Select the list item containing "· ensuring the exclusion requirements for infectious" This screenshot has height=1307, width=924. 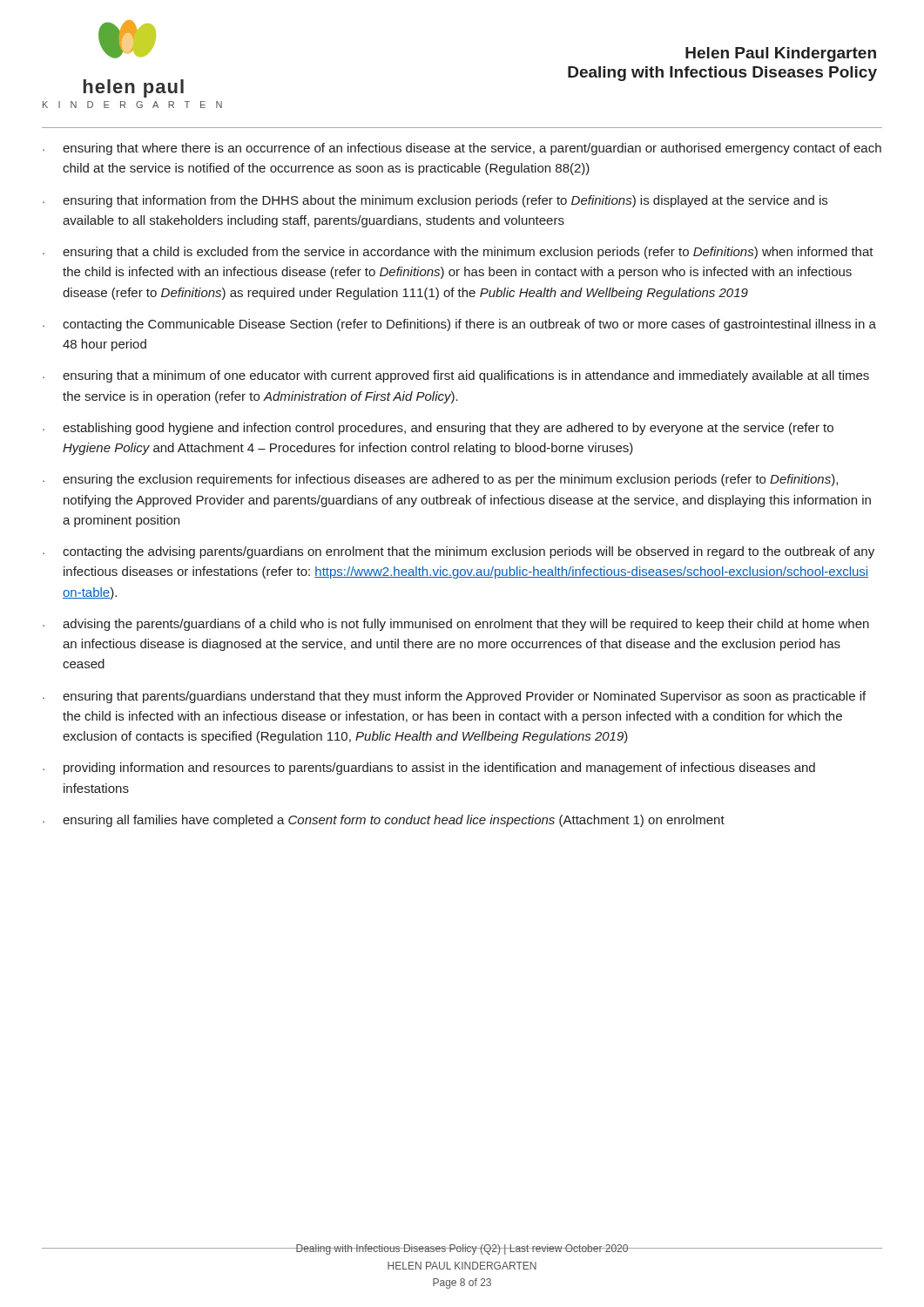[x=462, y=499]
